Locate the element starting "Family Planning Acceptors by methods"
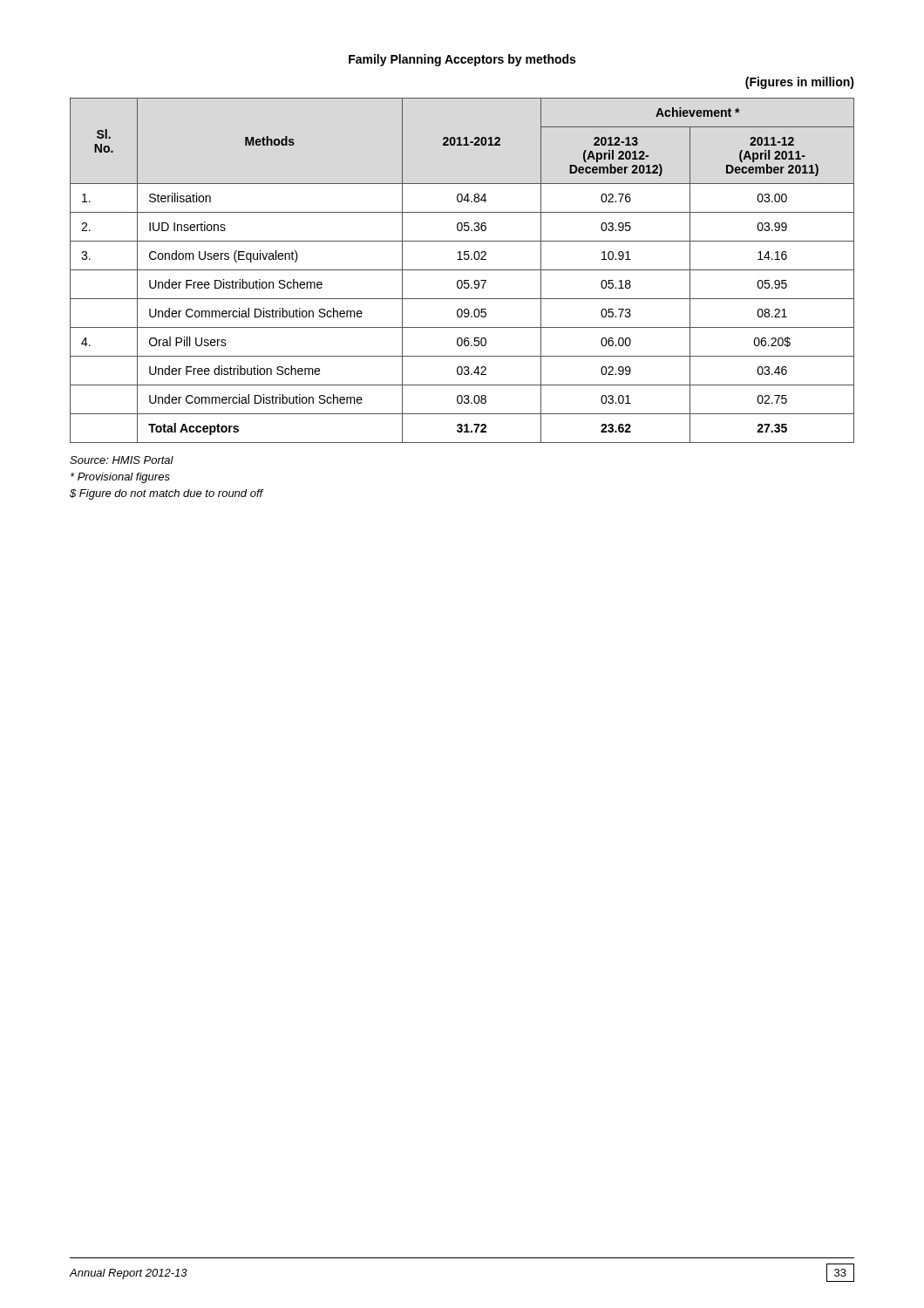Screen dimensions: 1308x924 462,59
